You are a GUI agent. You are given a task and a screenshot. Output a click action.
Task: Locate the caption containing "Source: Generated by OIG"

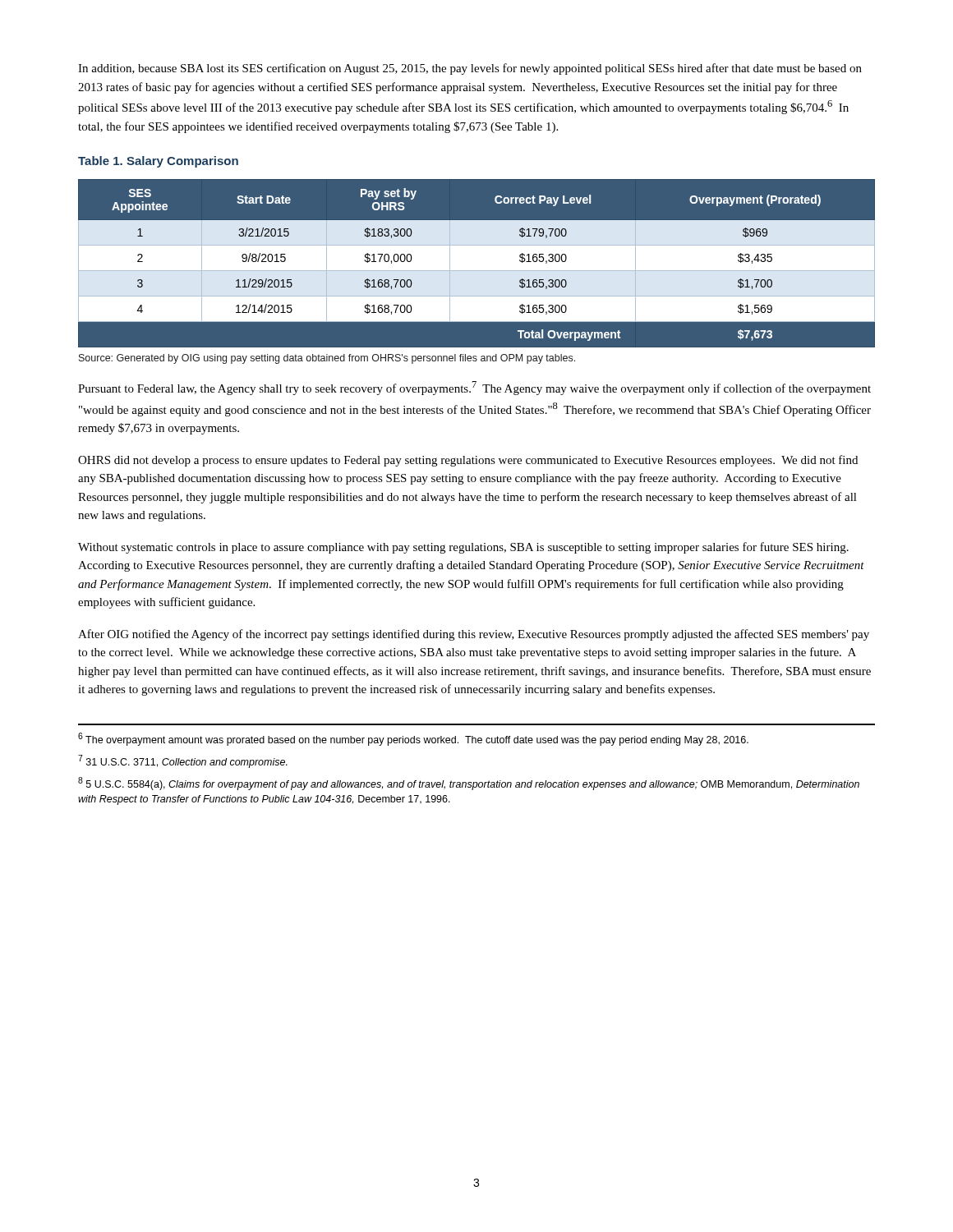point(327,358)
